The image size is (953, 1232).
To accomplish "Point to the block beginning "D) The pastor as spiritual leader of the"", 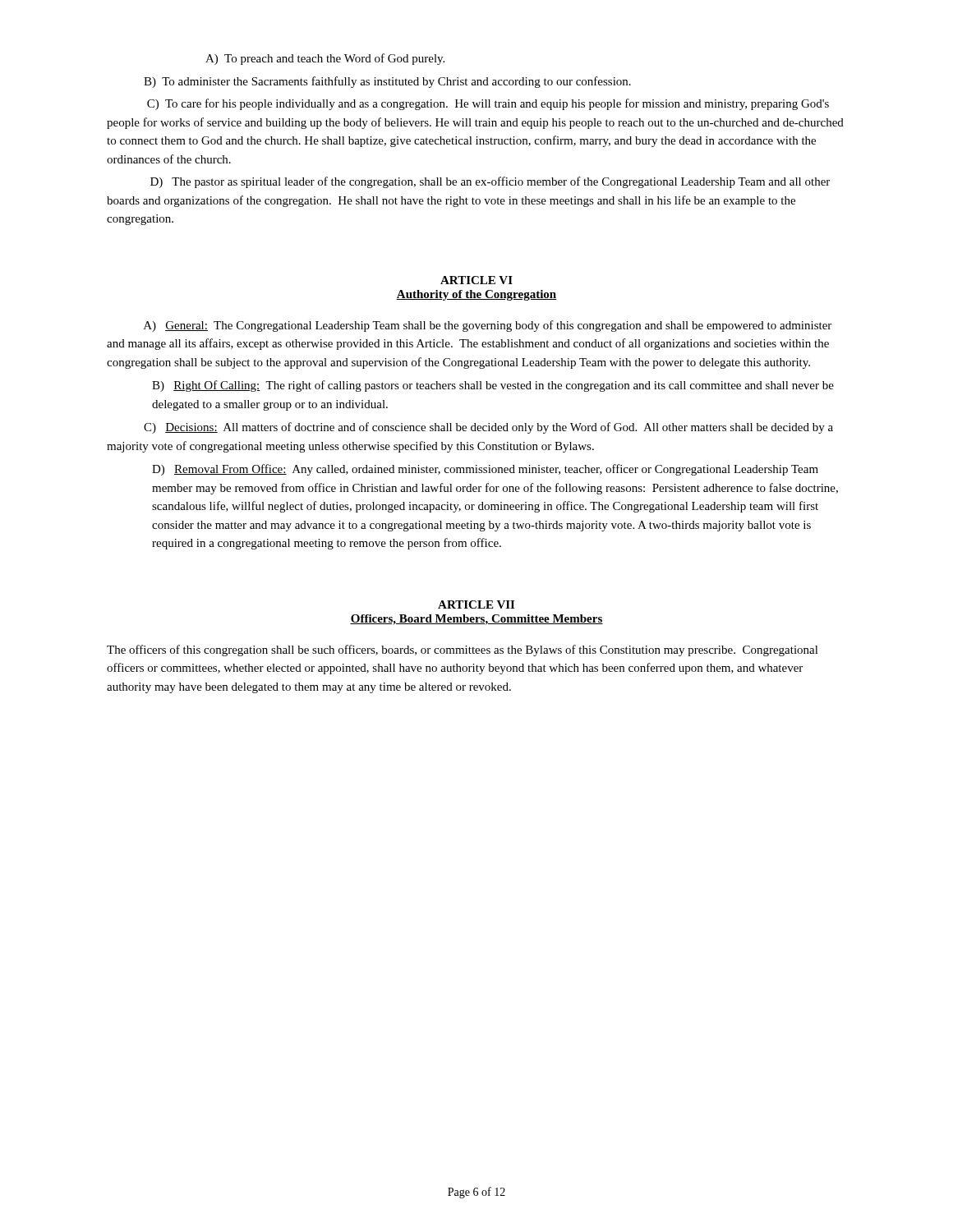I will point(468,200).
